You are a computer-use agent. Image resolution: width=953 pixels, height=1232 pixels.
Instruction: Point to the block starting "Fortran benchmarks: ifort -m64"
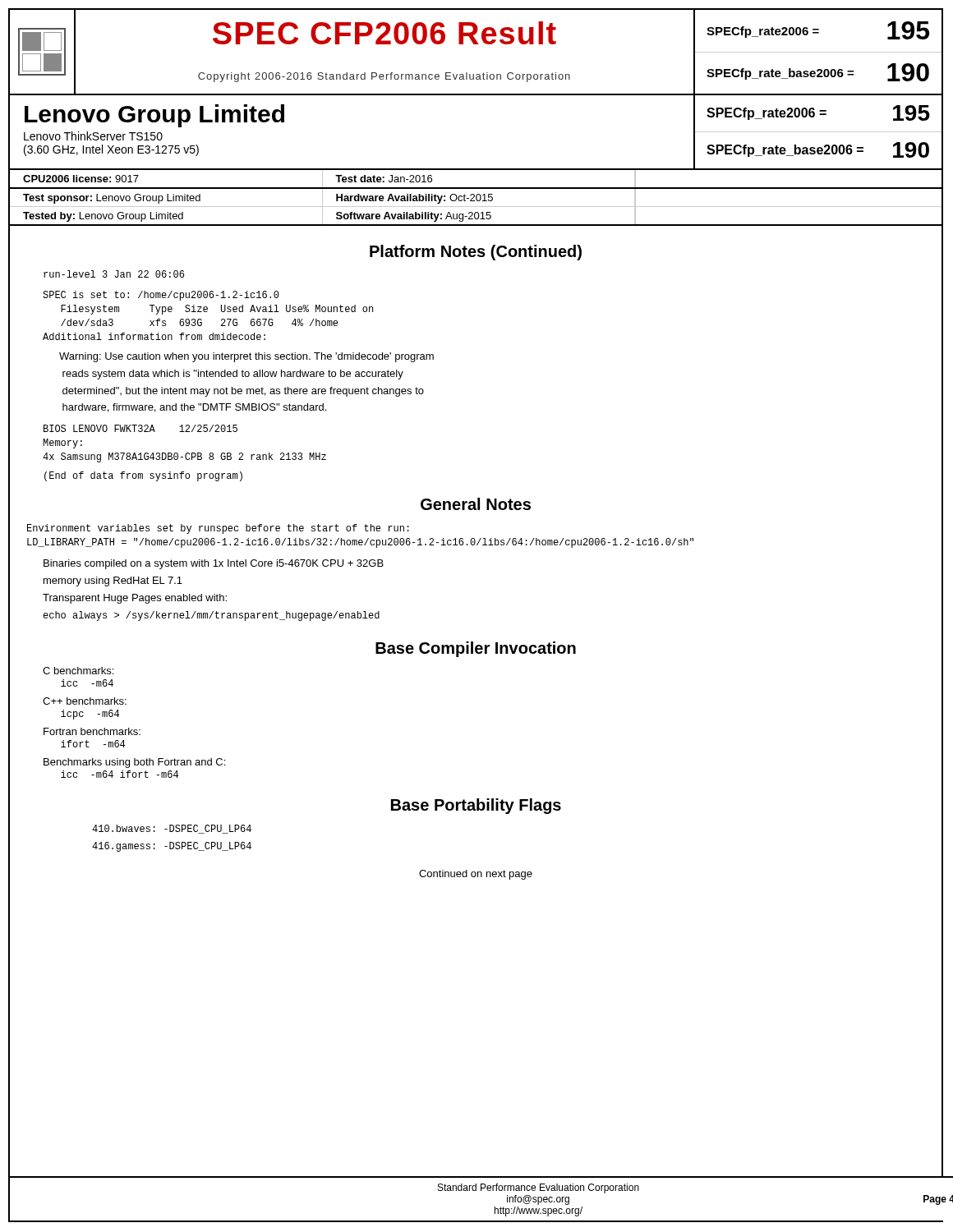[92, 738]
